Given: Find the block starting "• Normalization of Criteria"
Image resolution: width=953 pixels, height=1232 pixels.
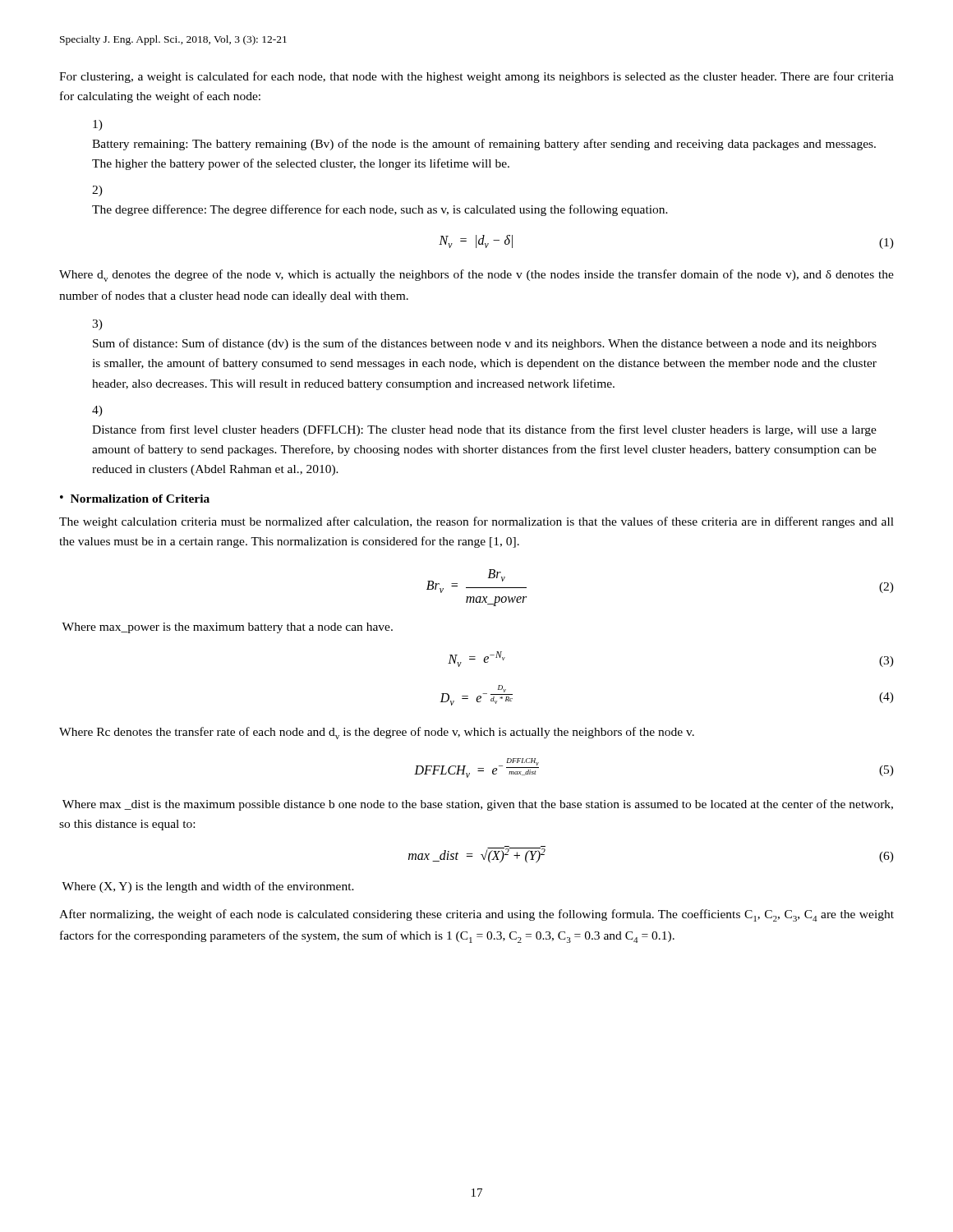Looking at the screenshot, I should click(135, 499).
